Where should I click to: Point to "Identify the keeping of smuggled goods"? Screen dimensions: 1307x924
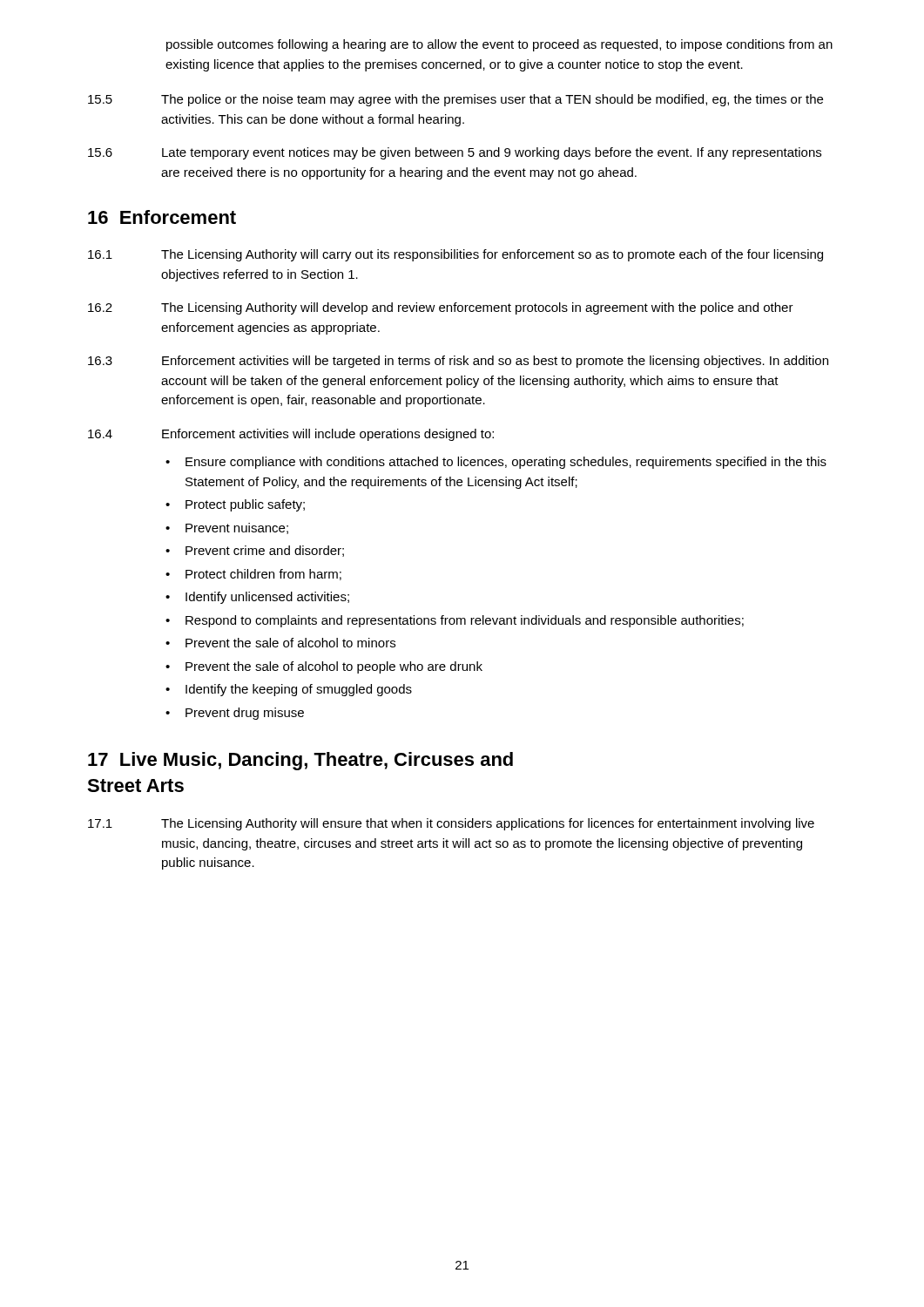(x=298, y=689)
